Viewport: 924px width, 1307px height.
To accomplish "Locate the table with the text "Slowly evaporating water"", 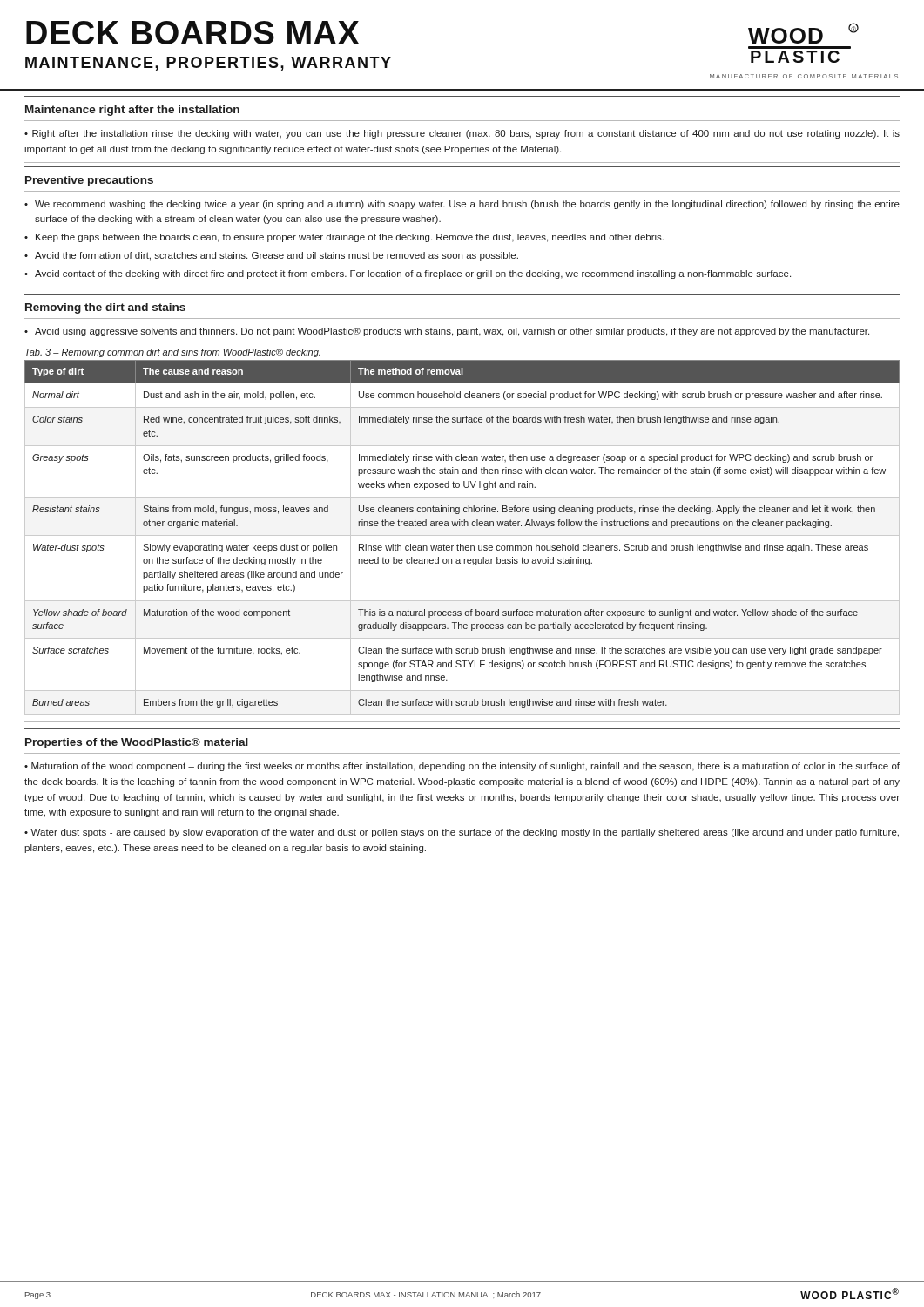I will (462, 537).
